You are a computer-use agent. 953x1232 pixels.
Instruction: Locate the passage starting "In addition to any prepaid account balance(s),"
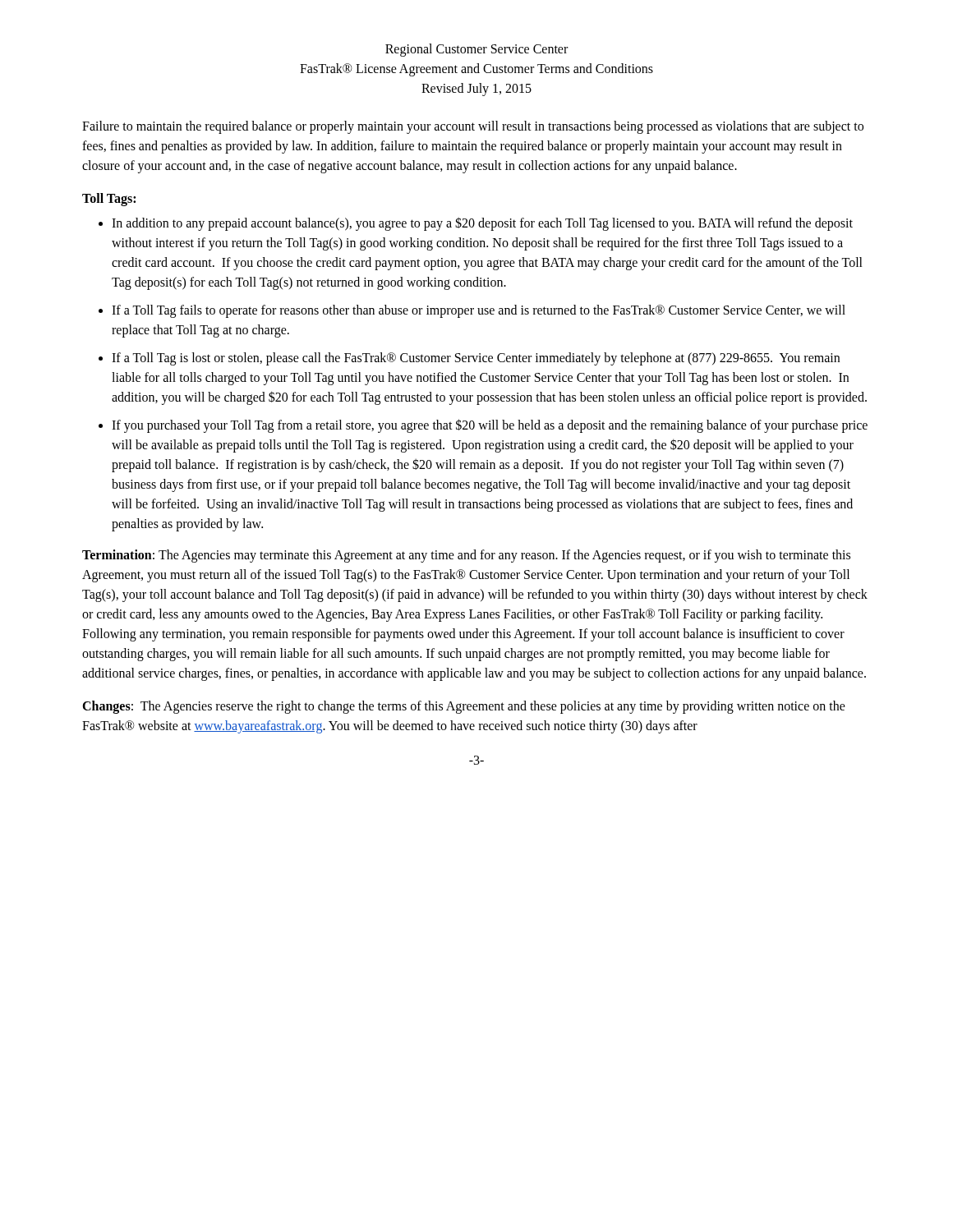tap(487, 253)
